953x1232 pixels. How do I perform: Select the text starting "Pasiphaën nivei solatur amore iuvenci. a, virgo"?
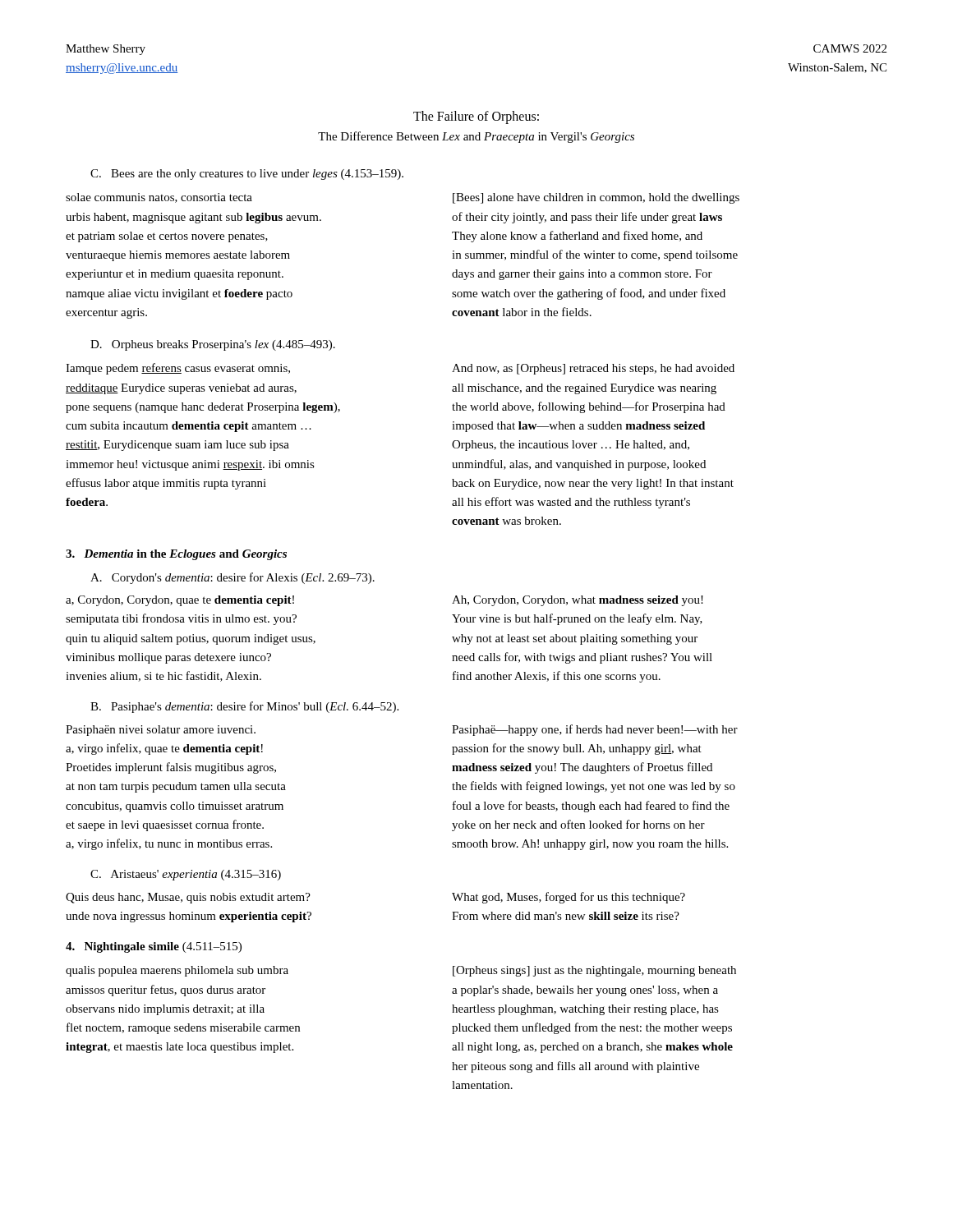click(176, 786)
